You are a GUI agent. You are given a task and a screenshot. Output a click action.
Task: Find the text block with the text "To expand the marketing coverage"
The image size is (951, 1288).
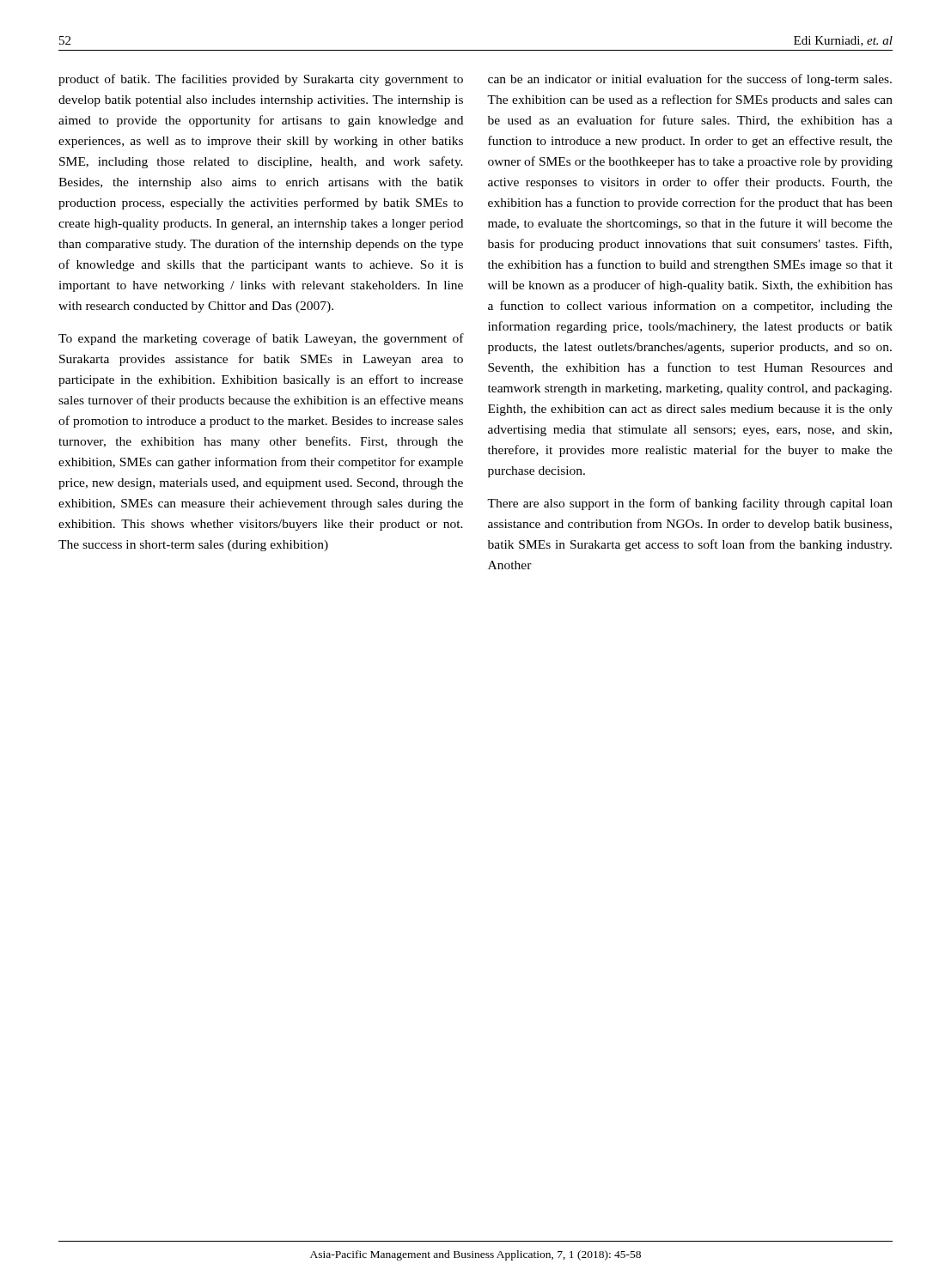click(261, 442)
